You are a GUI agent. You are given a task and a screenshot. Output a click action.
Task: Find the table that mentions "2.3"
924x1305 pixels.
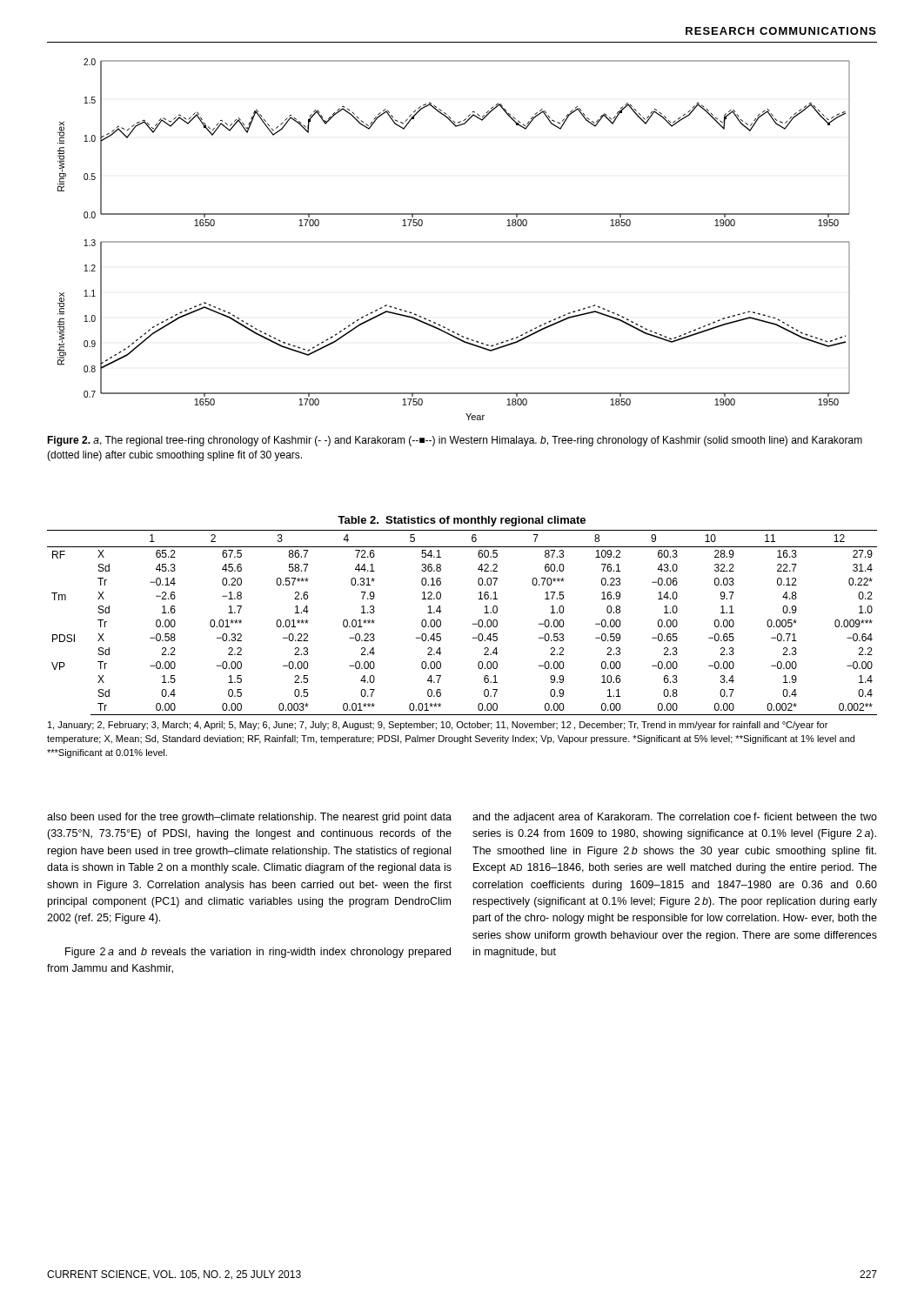(462, 637)
